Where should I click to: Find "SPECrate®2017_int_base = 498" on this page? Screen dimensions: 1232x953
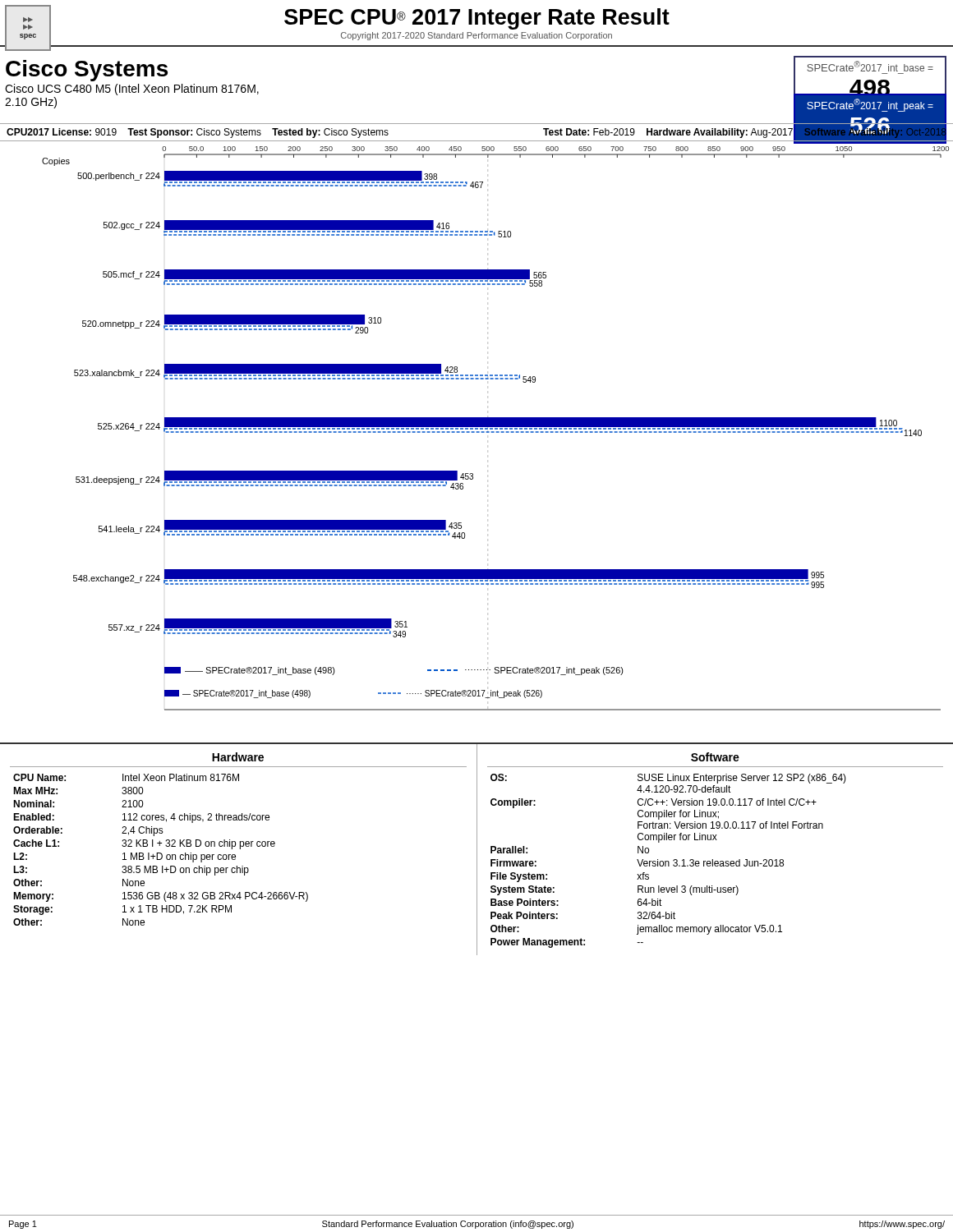[x=870, y=81]
